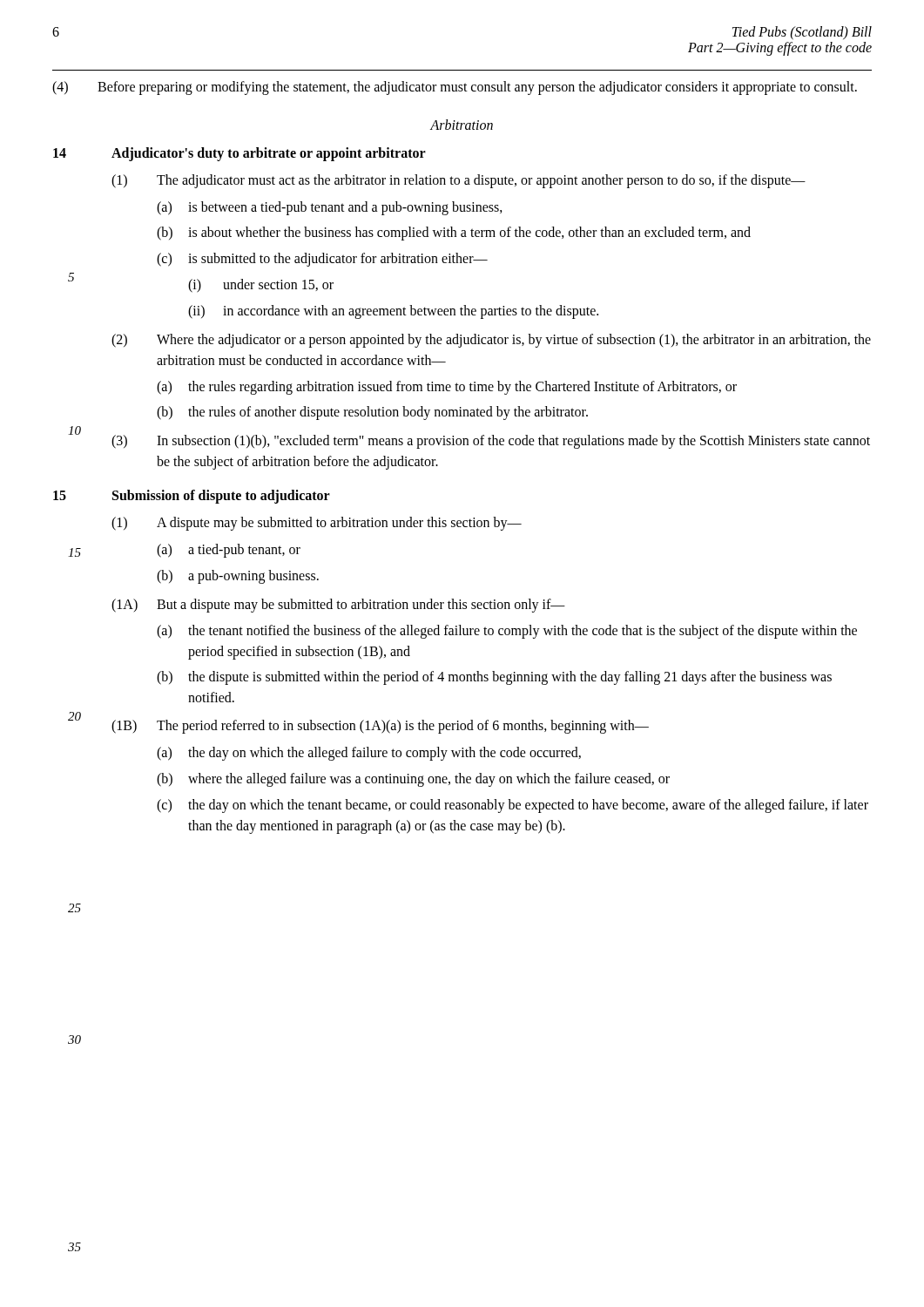Select the element starting "(i) under section 15, or"
The image size is (924, 1307).
201,284
